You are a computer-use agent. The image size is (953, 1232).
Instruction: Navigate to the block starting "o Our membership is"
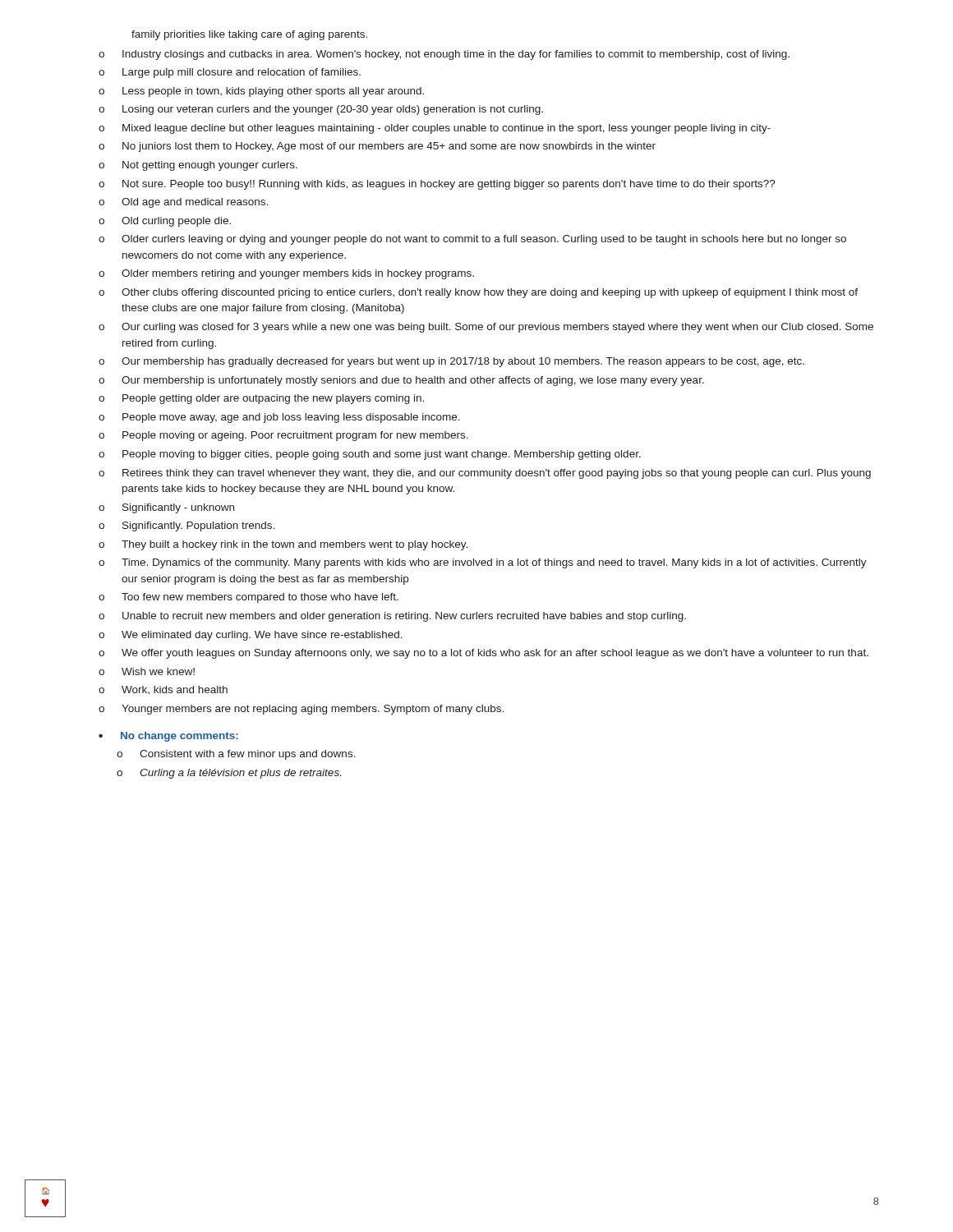tap(489, 380)
